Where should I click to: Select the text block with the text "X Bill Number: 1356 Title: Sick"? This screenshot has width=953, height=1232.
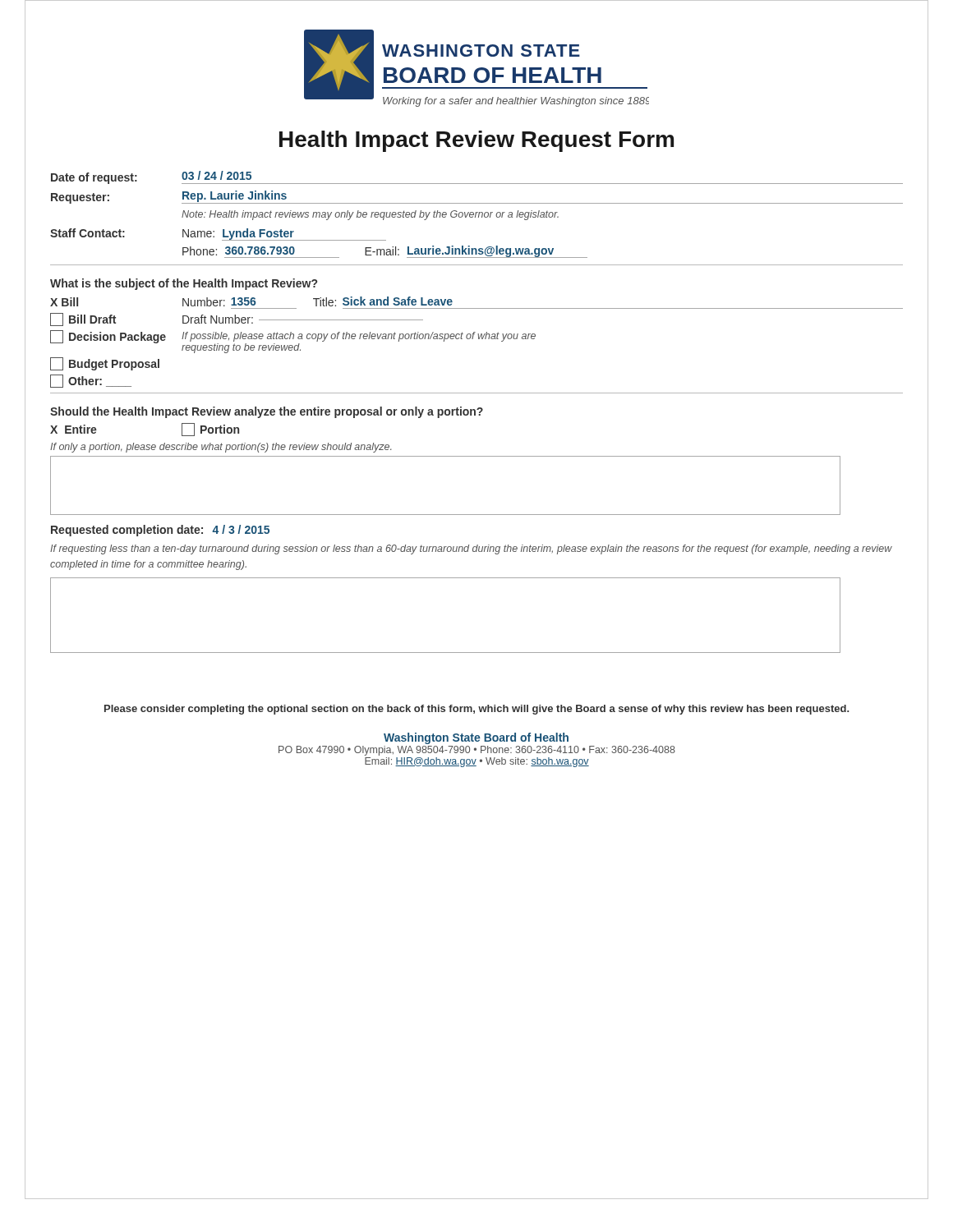point(476,302)
